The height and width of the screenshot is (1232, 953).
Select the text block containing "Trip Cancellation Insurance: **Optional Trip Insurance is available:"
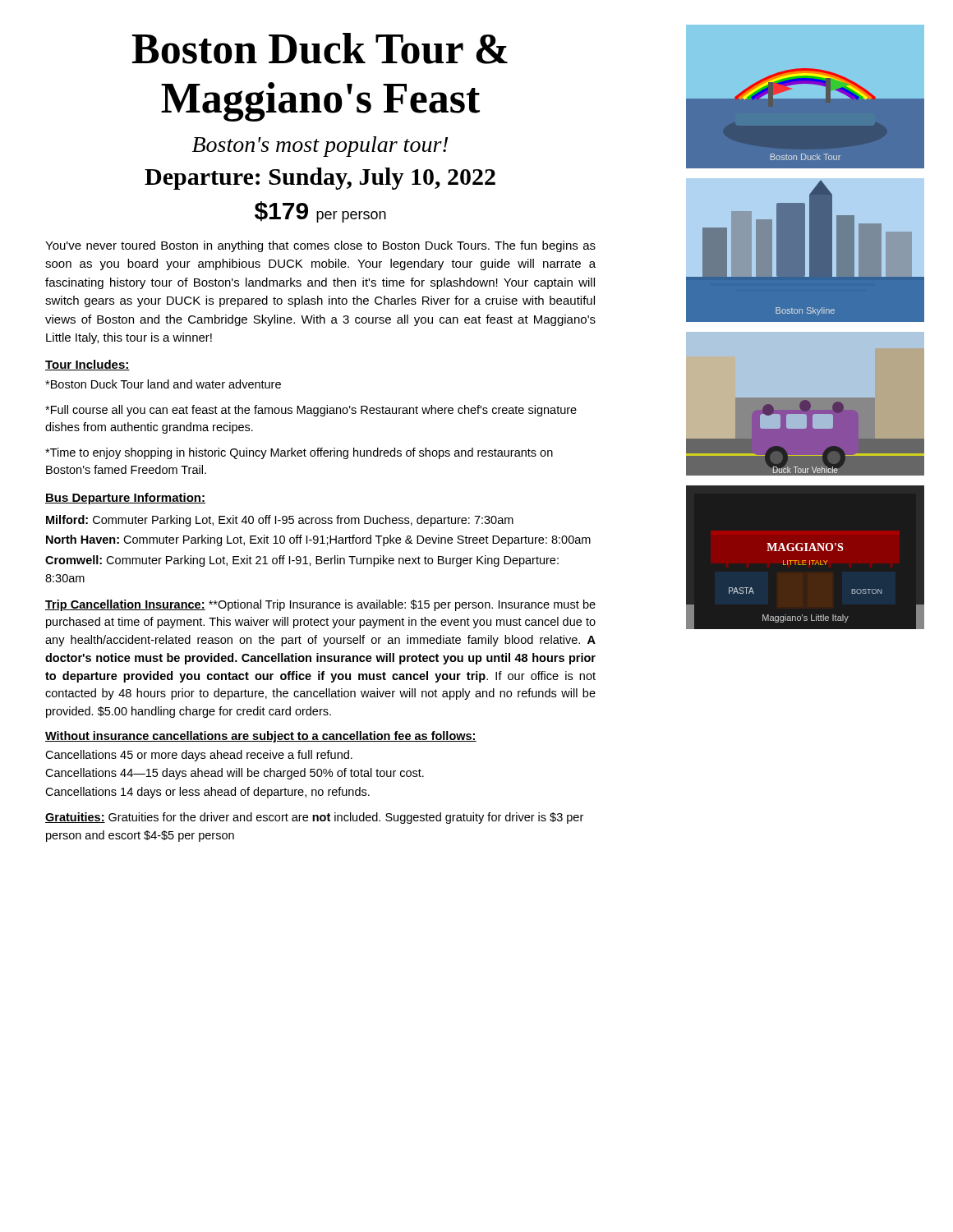tap(320, 658)
